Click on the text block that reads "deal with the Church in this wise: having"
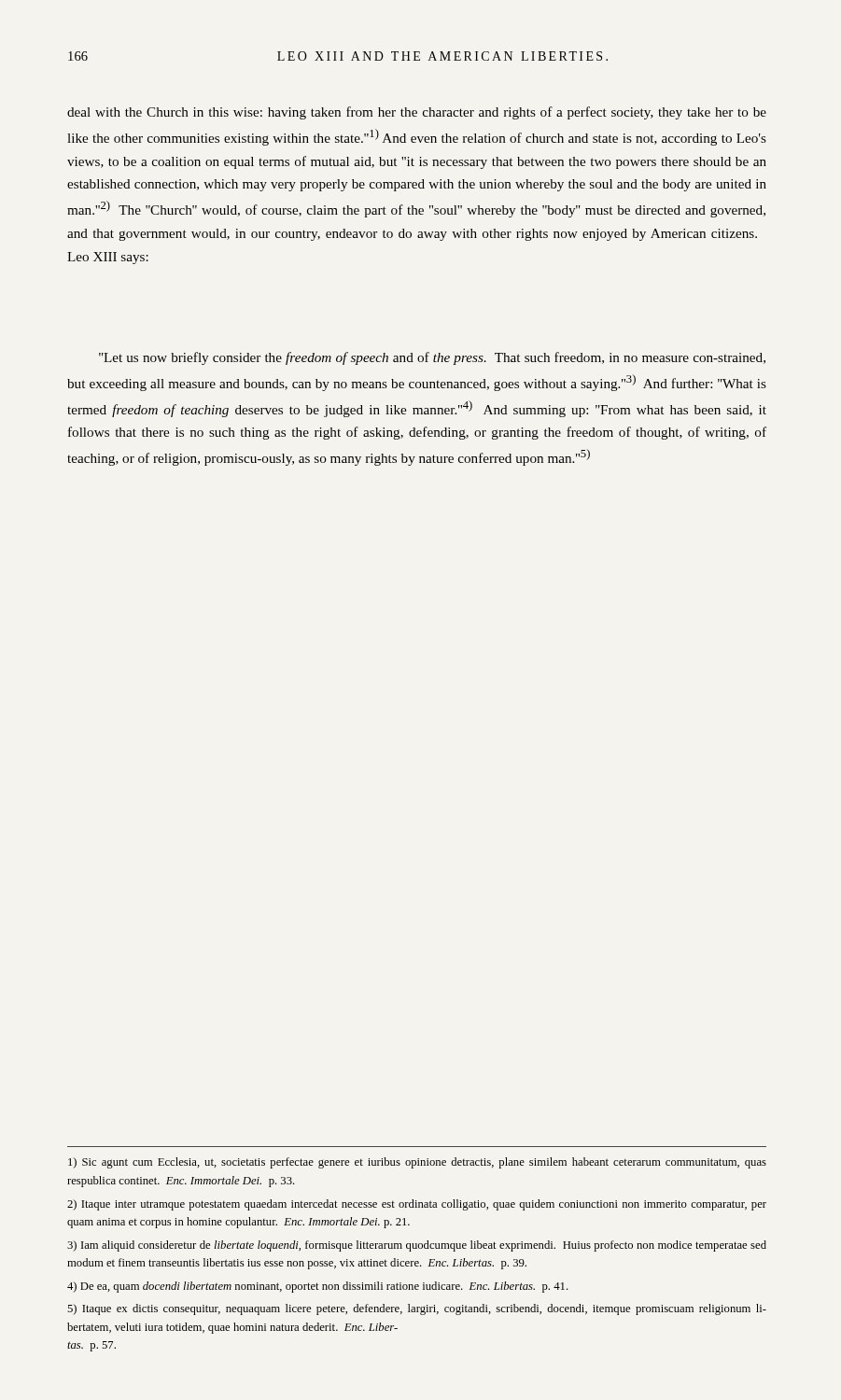The image size is (841, 1400). (x=417, y=185)
